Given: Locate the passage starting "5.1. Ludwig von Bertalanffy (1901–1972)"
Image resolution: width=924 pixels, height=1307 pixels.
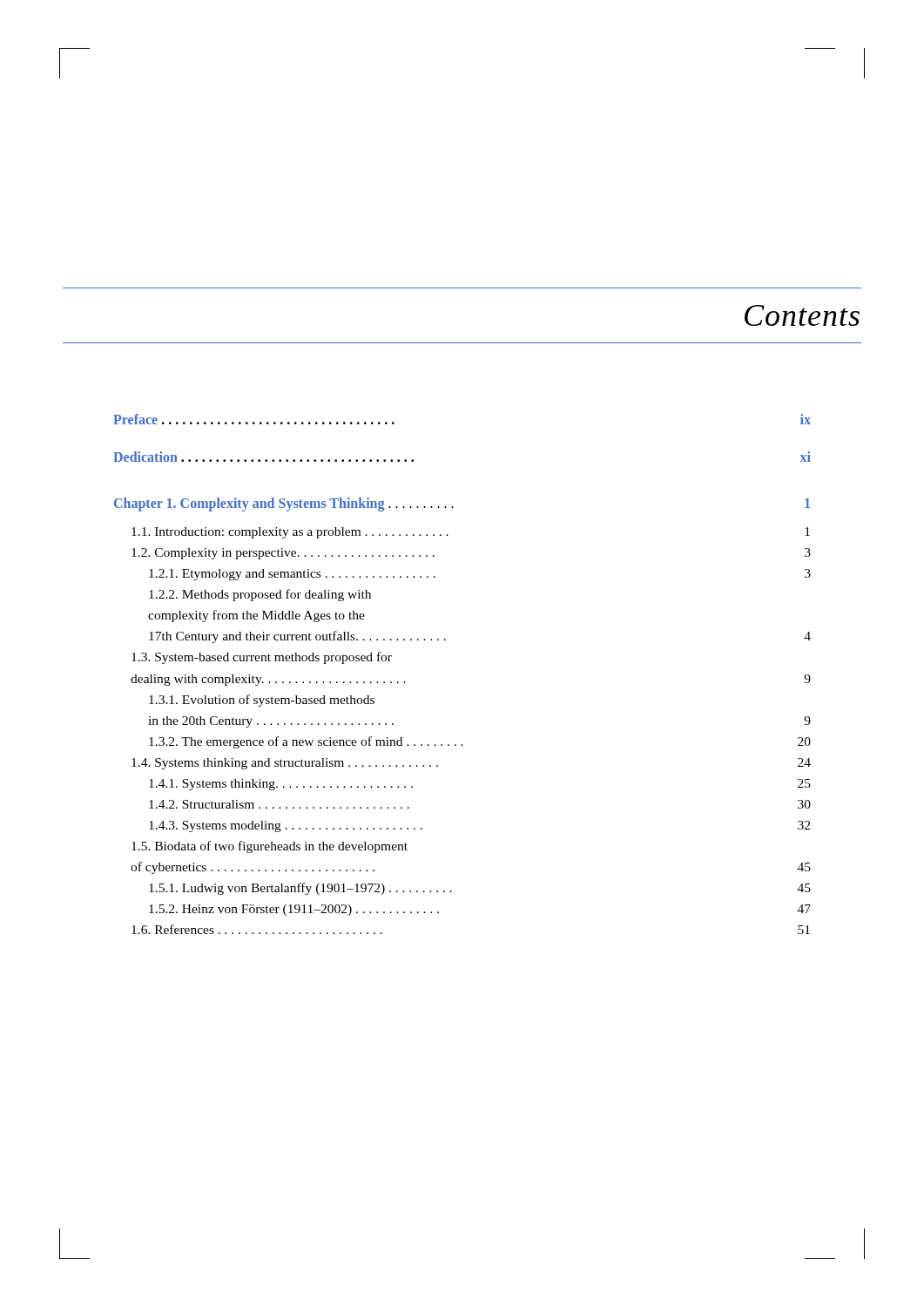Looking at the screenshot, I should [x=263, y=889].
